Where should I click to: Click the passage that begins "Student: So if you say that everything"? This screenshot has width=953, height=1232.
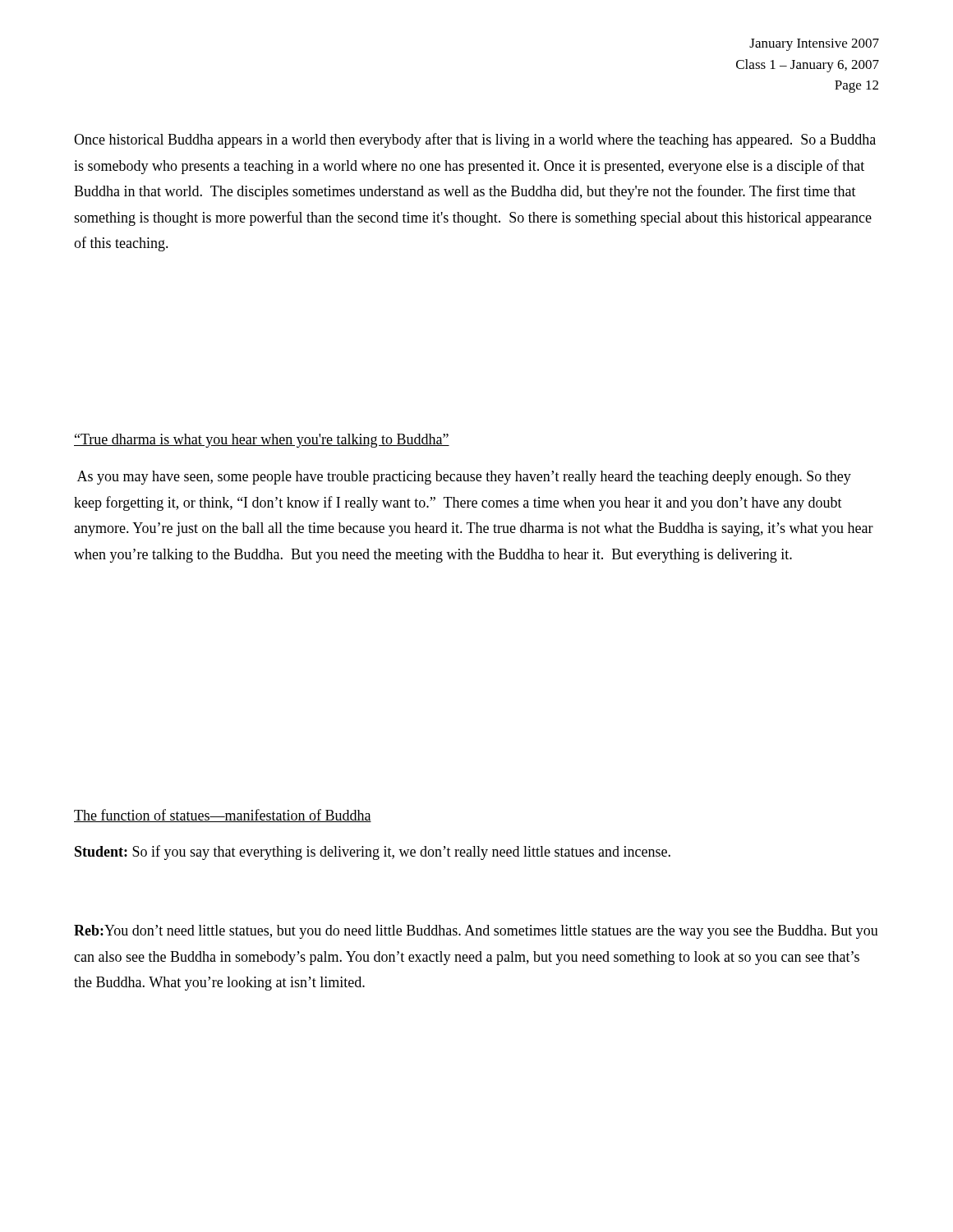(x=476, y=852)
